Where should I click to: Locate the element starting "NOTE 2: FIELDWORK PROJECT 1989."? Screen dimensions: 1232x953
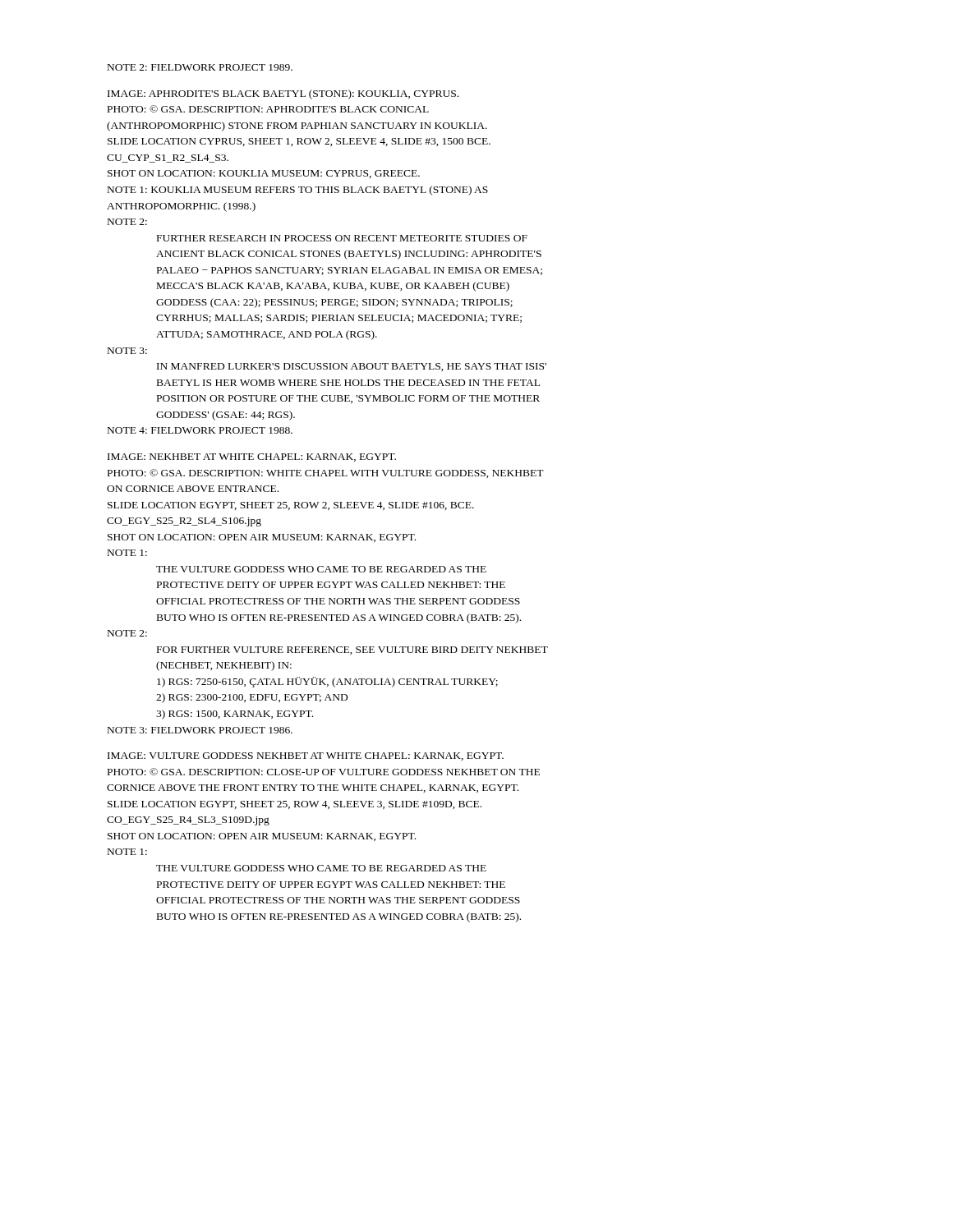click(200, 67)
